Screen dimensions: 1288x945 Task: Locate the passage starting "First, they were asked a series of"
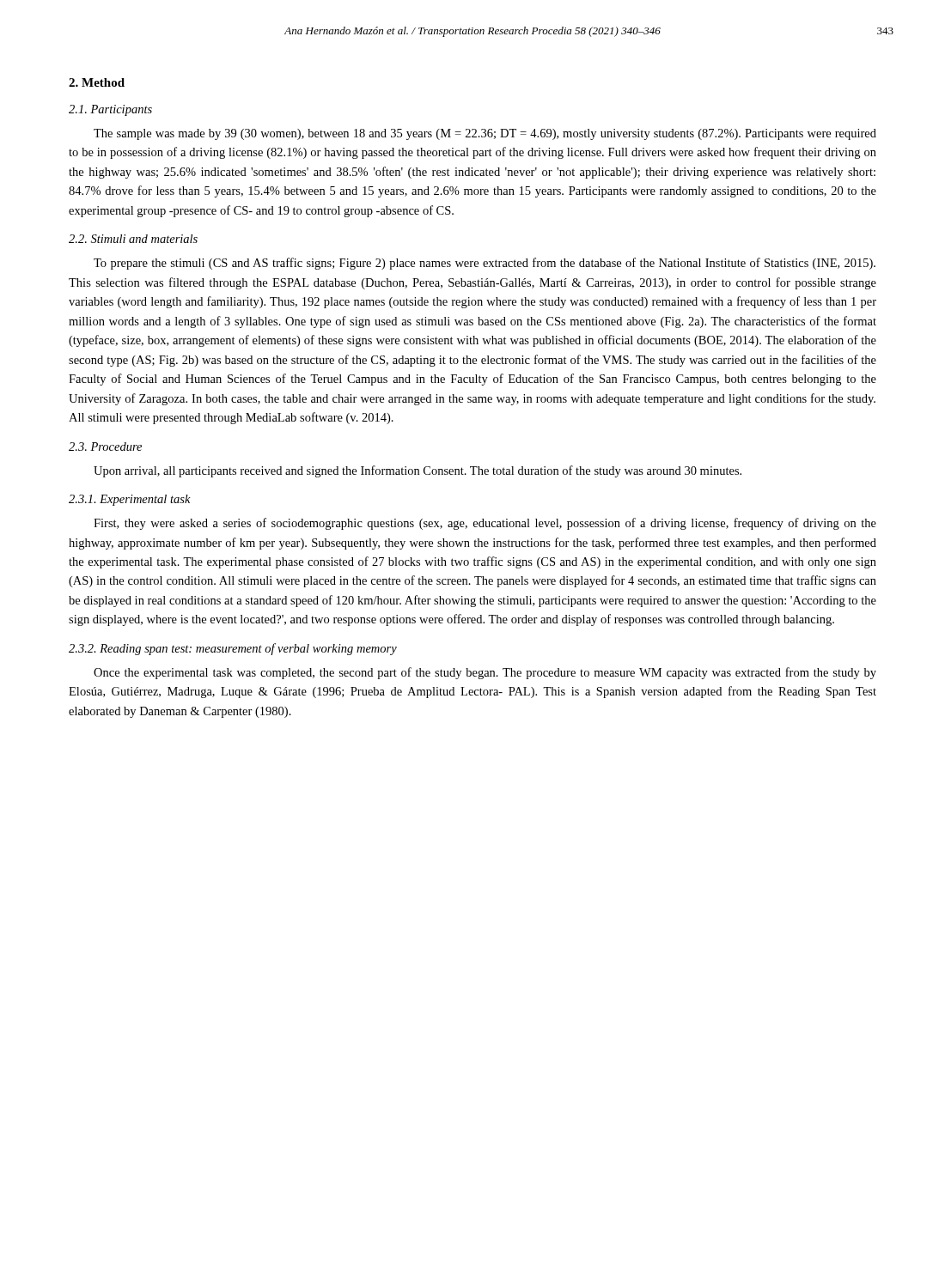pyautogui.click(x=472, y=571)
